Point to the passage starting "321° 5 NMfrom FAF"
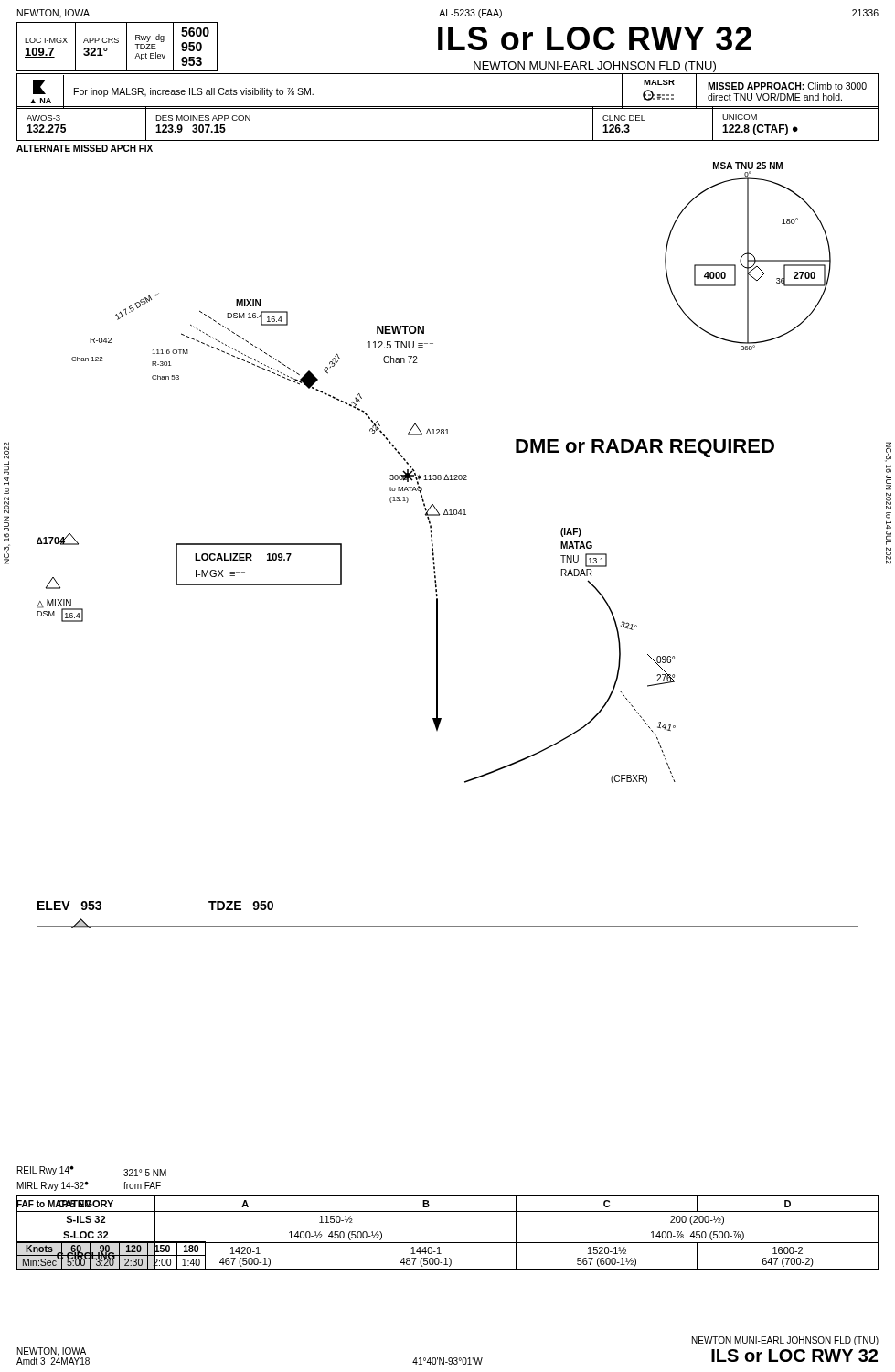This screenshot has height=1372, width=895. [x=145, y=1179]
